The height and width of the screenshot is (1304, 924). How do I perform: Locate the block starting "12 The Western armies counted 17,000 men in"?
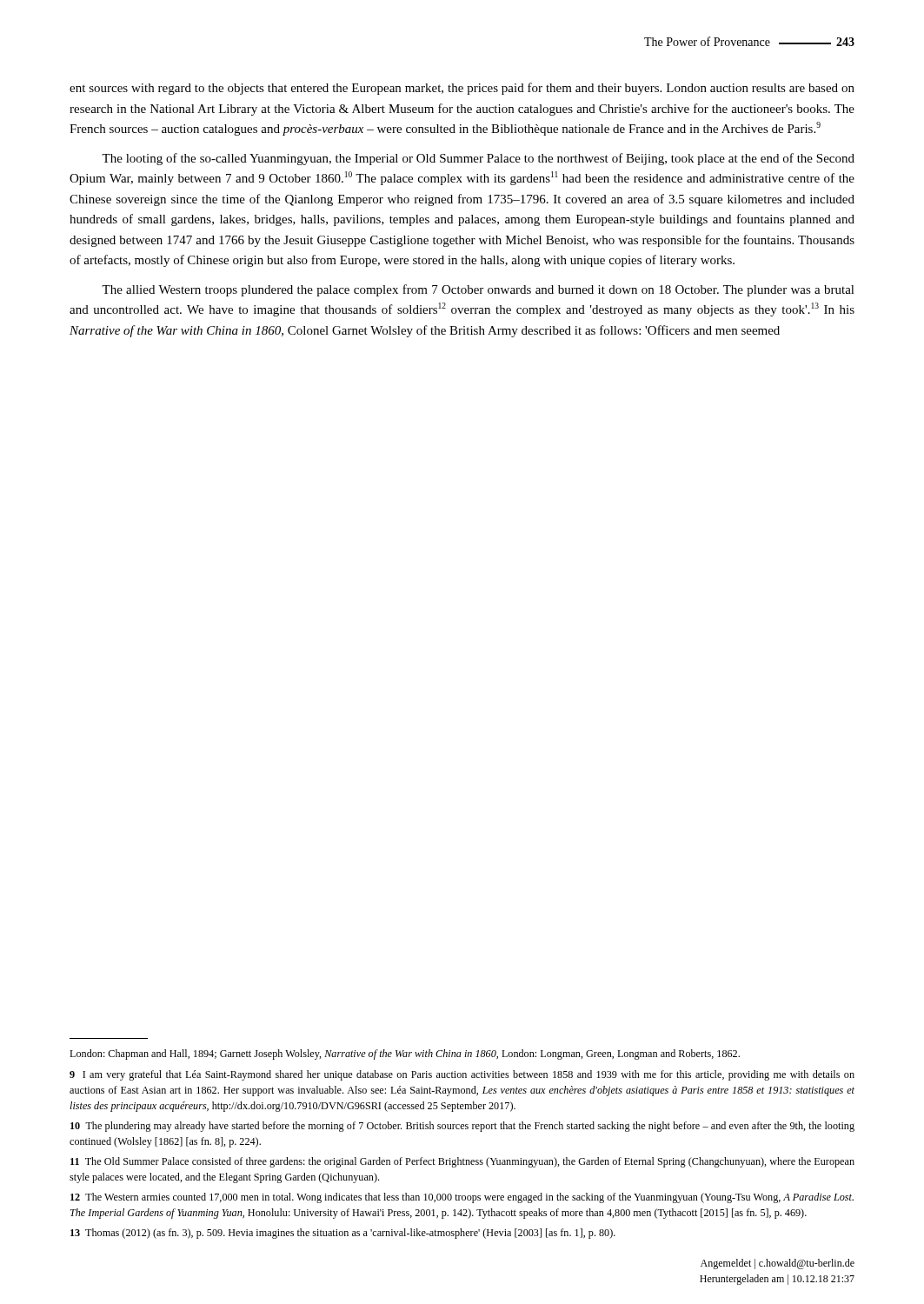point(462,1205)
